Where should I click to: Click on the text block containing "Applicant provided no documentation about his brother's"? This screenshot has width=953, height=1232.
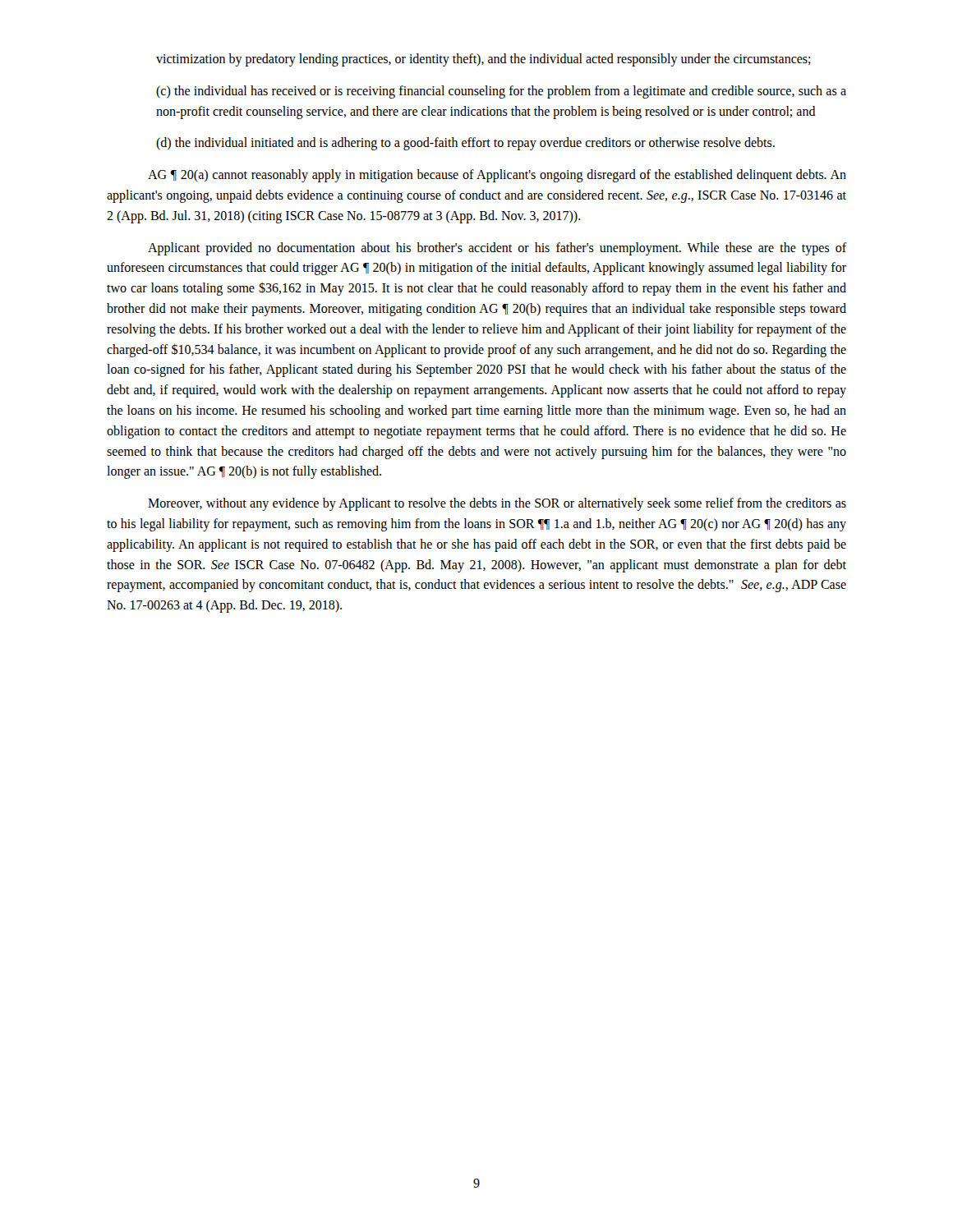point(476,360)
